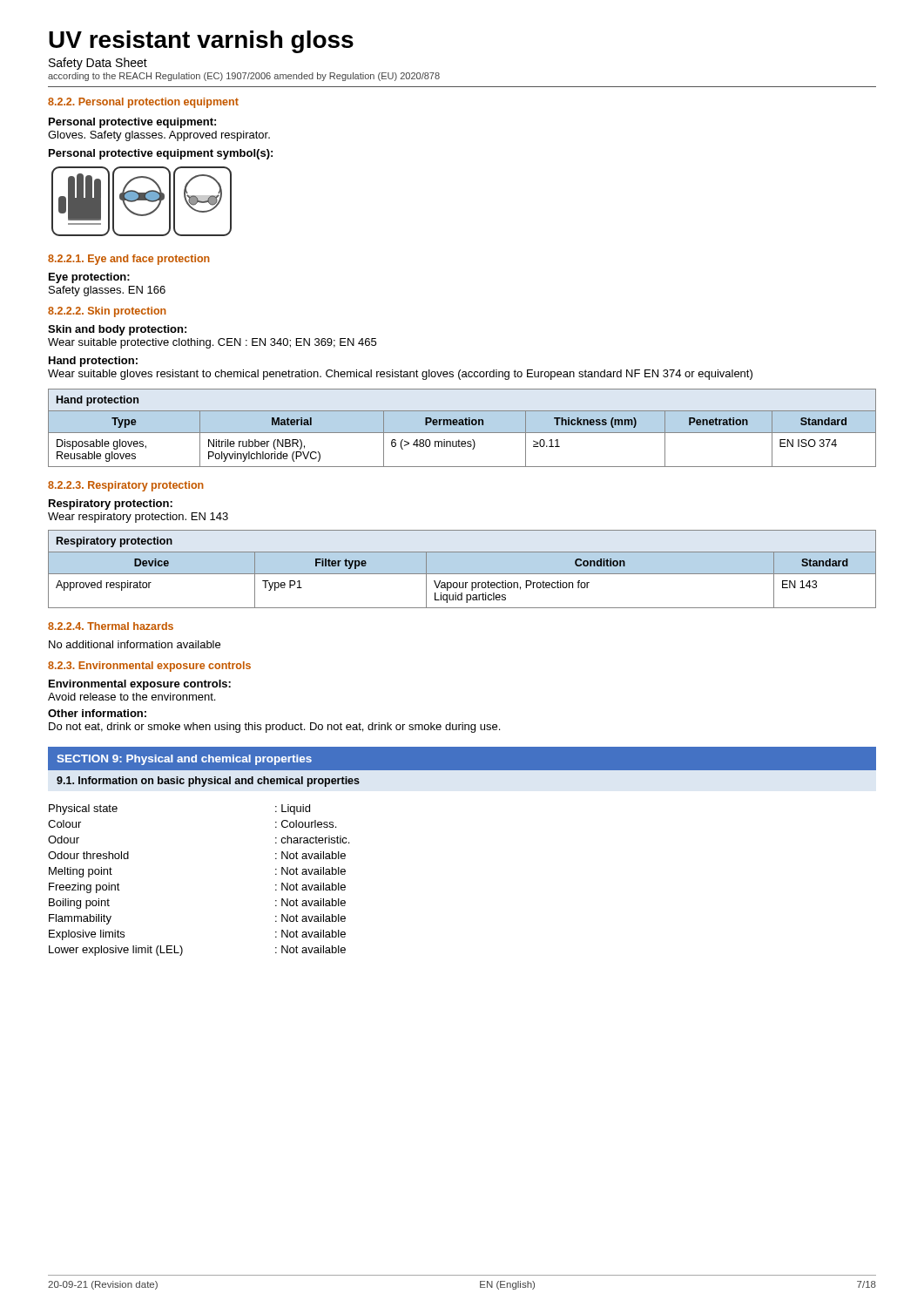Locate the table with the text "Filter type"
The width and height of the screenshot is (924, 1307).
(x=462, y=569)
